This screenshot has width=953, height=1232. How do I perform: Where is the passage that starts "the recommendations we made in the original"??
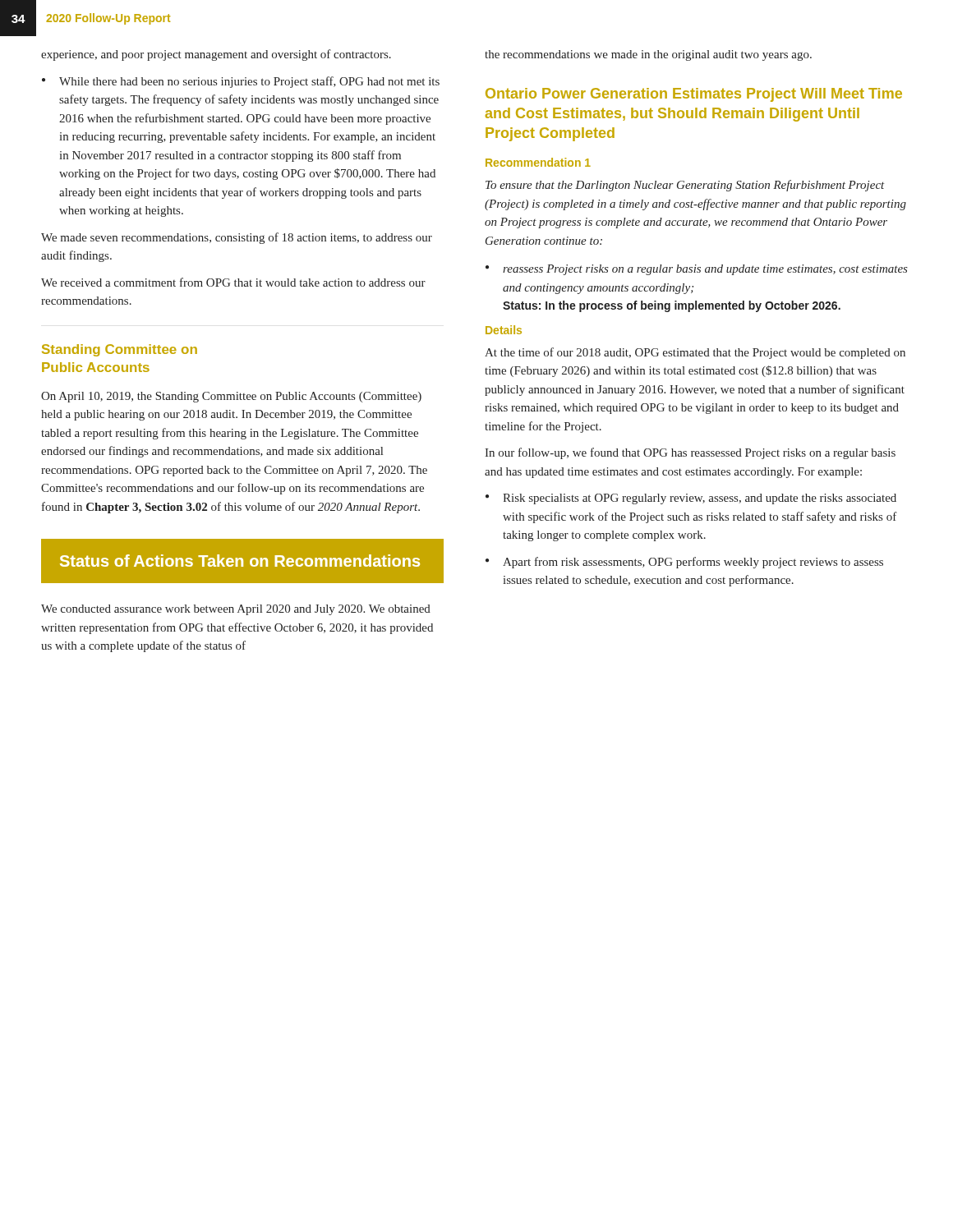click(698, 54)
